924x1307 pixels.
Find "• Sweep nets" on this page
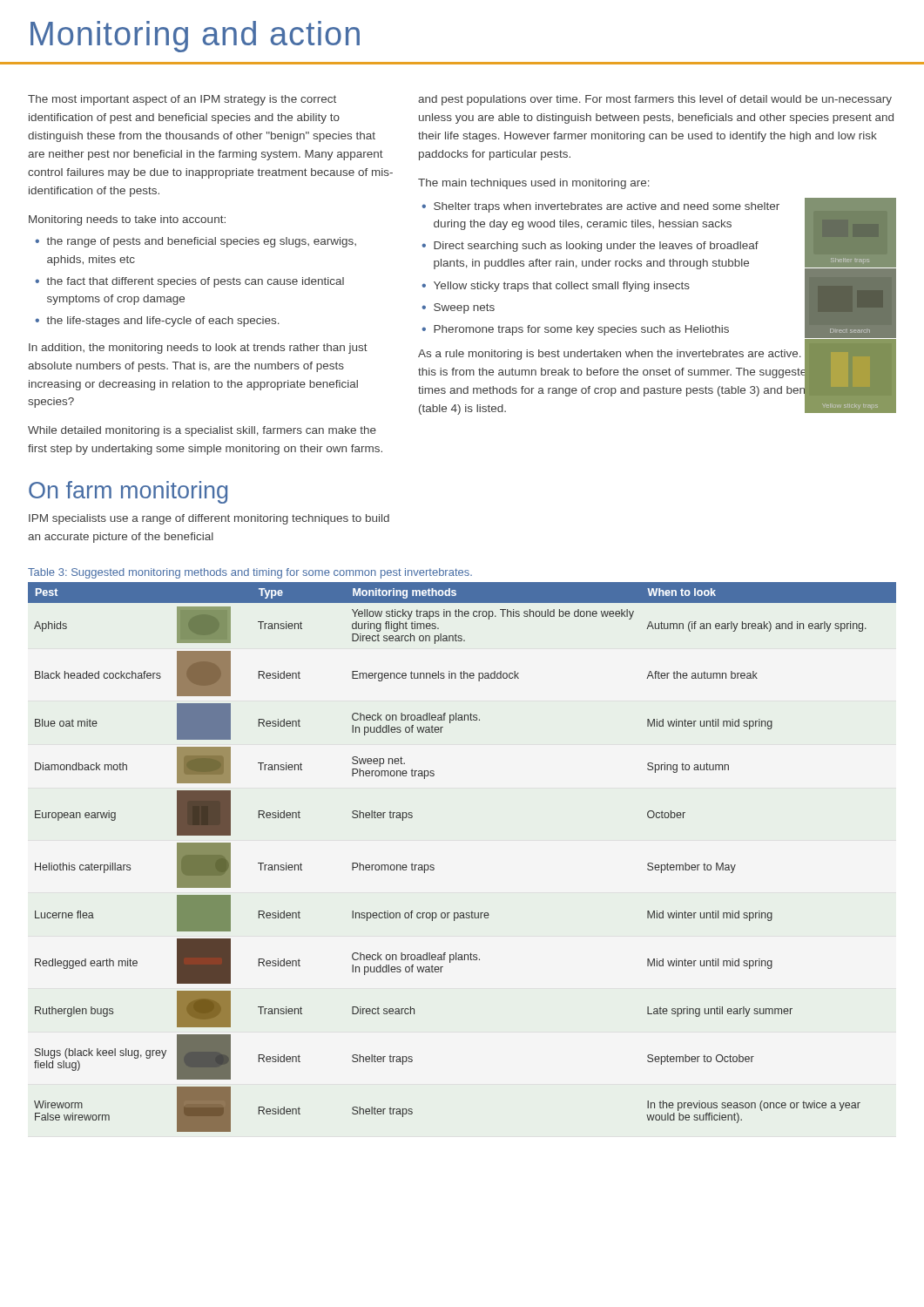coord(458,308)
